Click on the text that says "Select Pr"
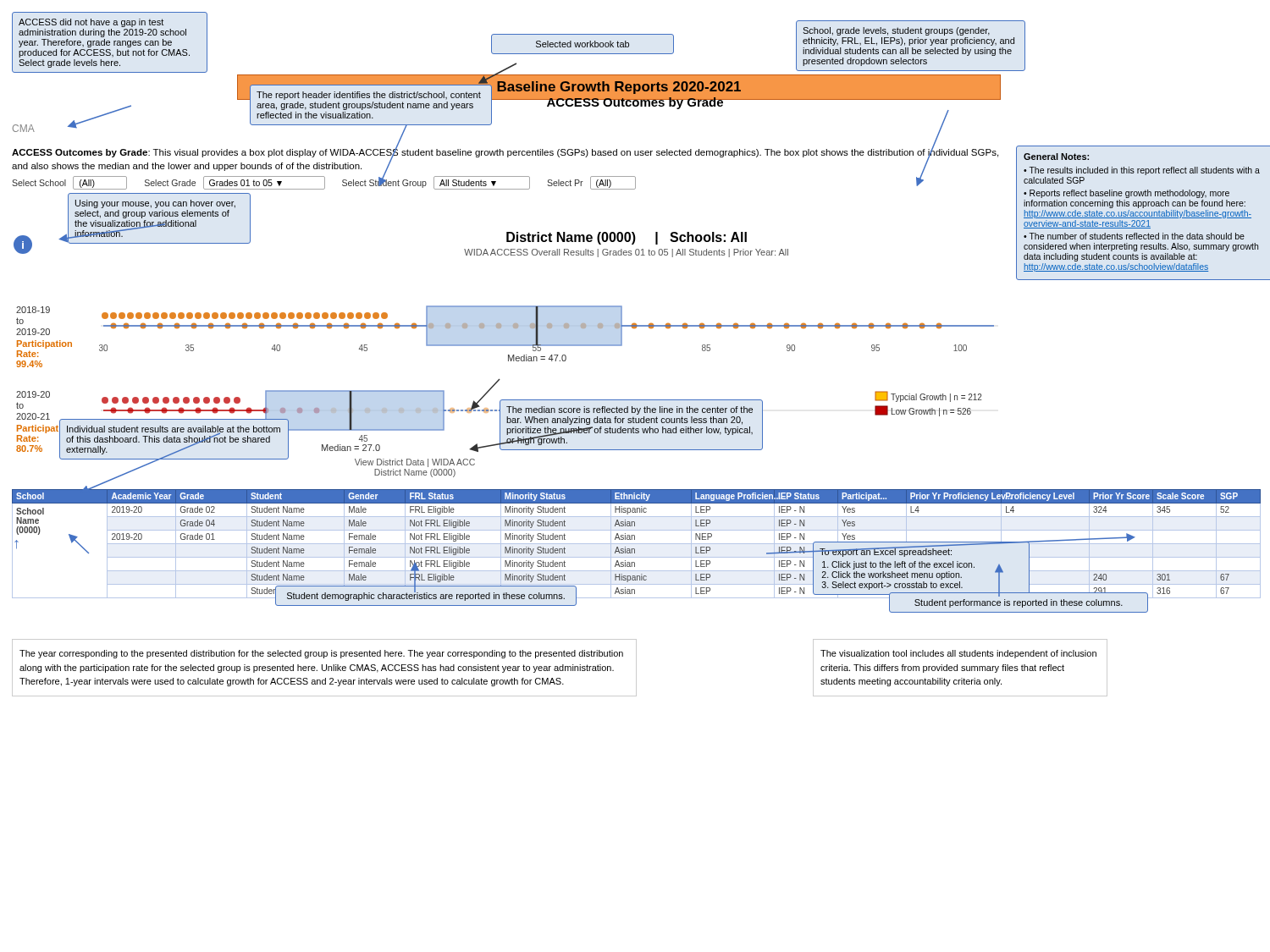1270x952 pixels. [x=565, y=183]
